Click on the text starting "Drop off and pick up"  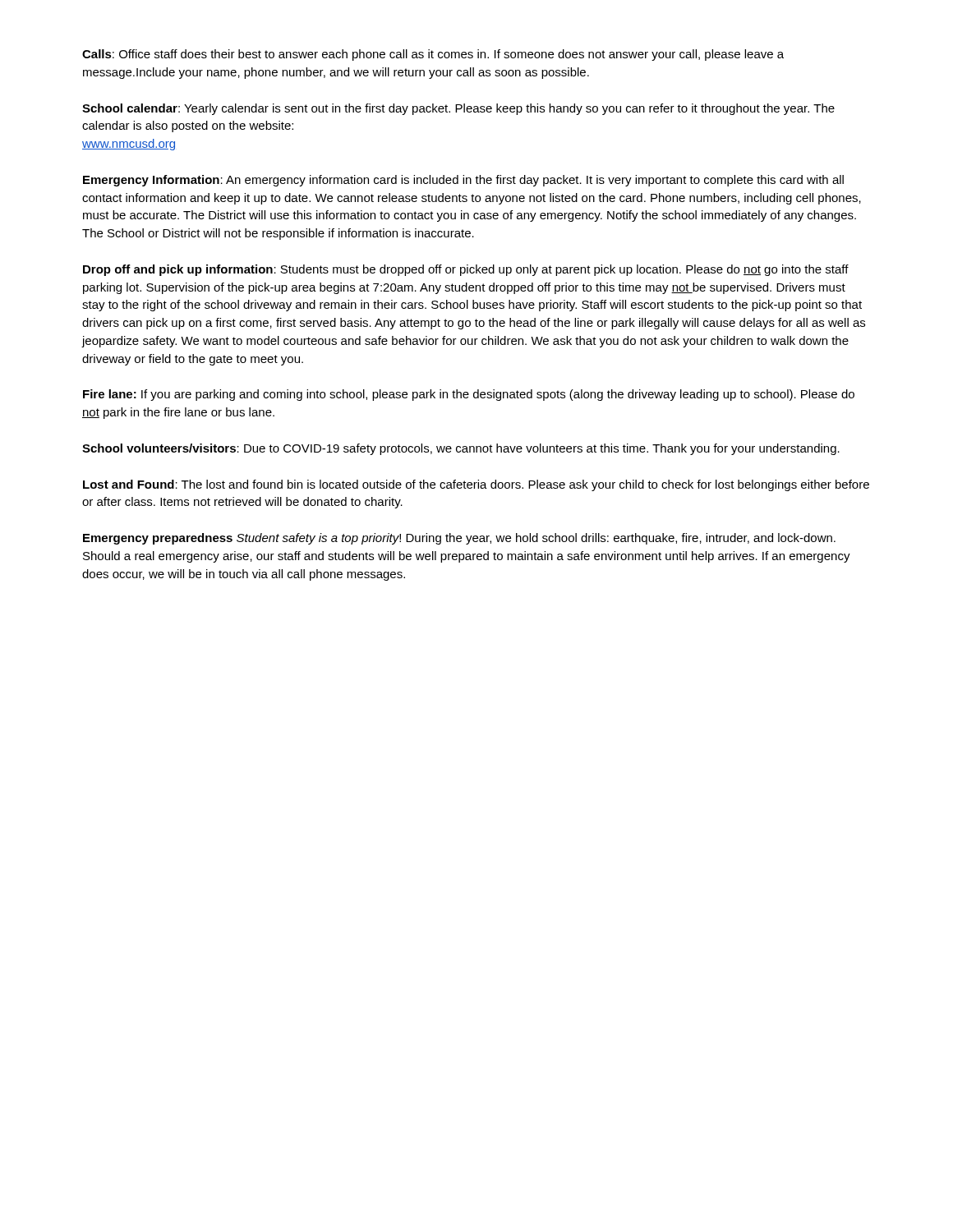tap(474, 313)
